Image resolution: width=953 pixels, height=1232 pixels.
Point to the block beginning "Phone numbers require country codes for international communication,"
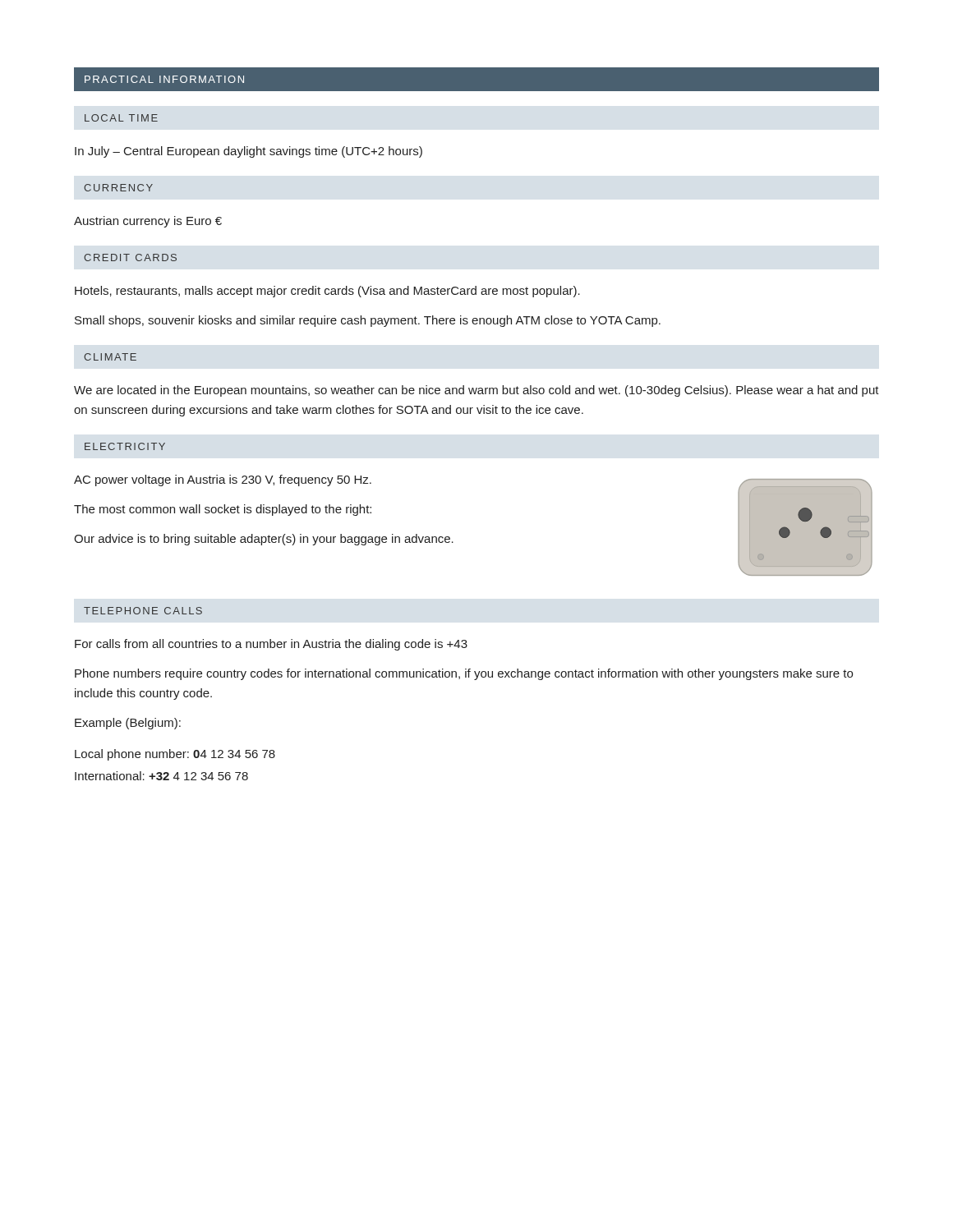point(464,683)
